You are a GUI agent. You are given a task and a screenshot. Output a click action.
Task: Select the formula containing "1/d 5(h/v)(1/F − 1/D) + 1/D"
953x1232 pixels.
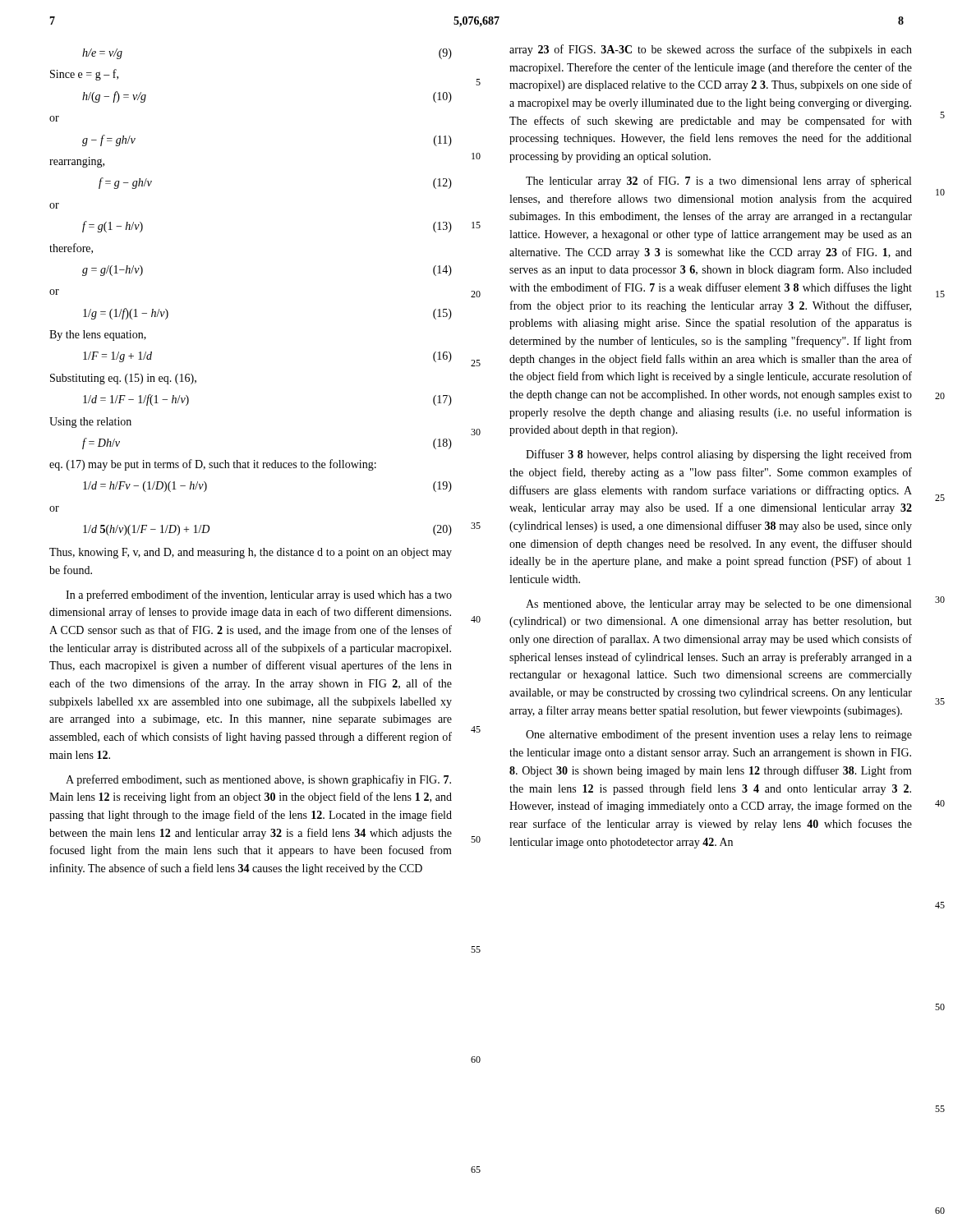pos(138,530)
